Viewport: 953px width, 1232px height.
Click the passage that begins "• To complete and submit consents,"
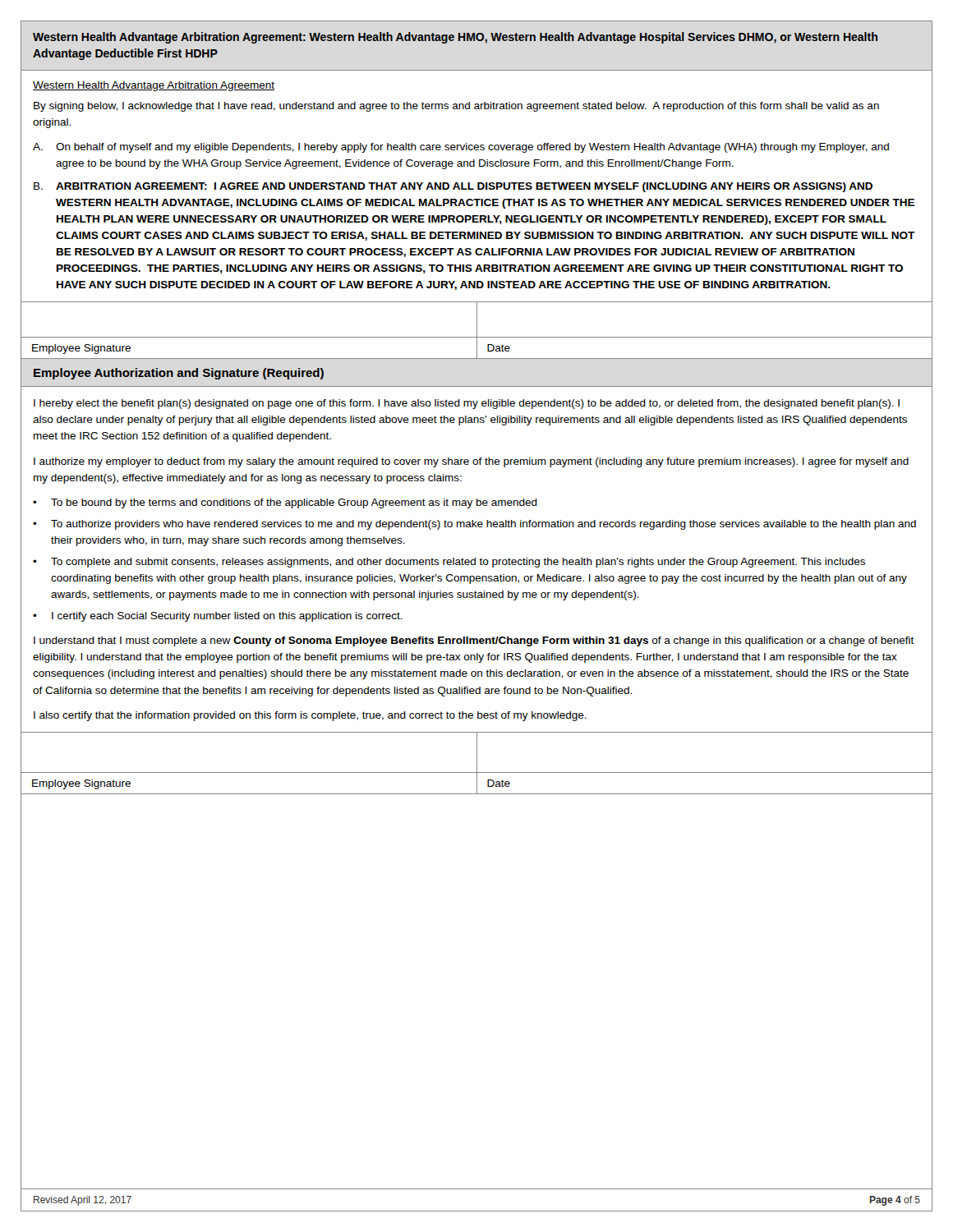click(x=476, y=578)
